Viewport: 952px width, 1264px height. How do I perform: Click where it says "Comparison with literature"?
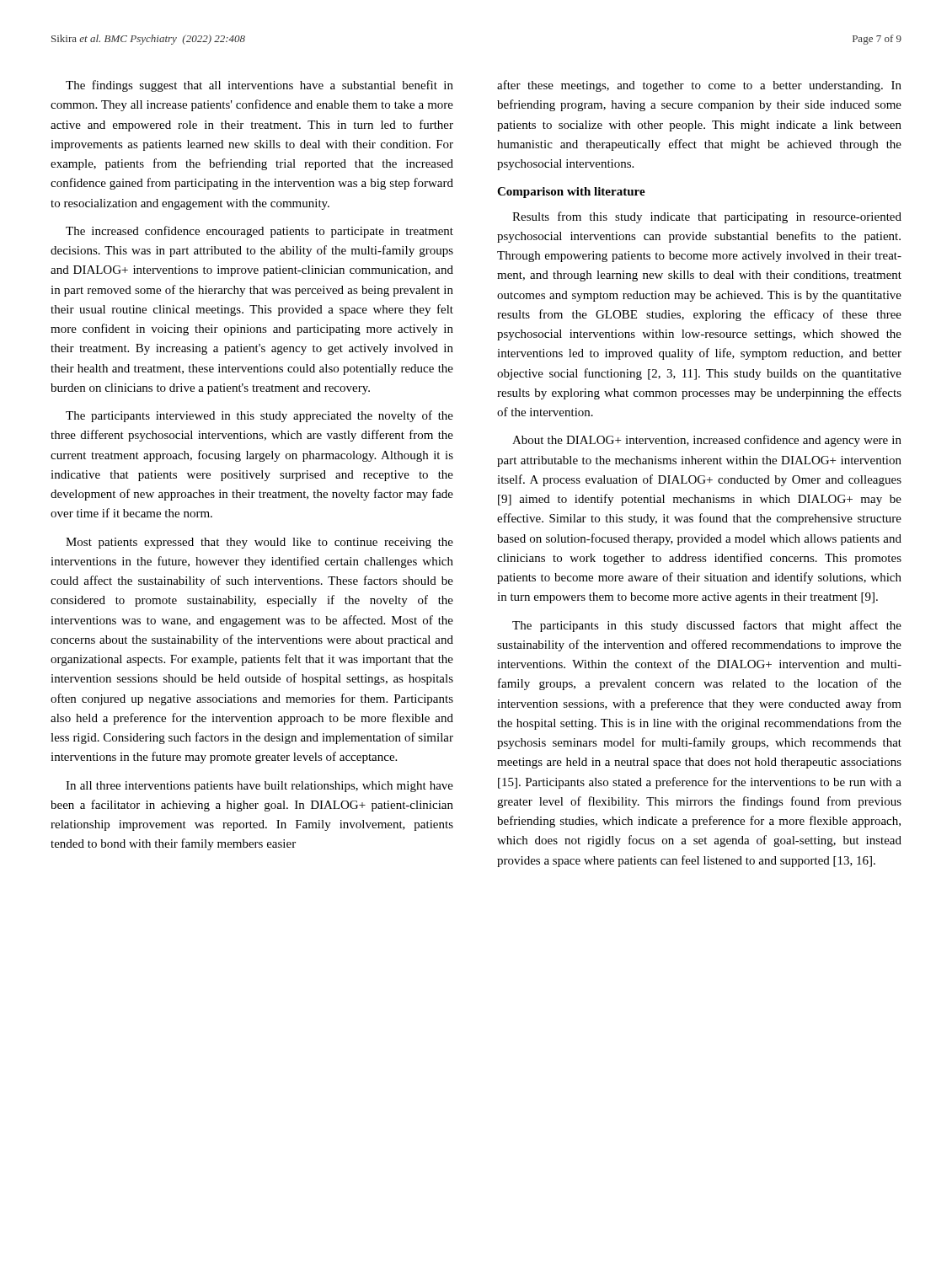(571, 193)
